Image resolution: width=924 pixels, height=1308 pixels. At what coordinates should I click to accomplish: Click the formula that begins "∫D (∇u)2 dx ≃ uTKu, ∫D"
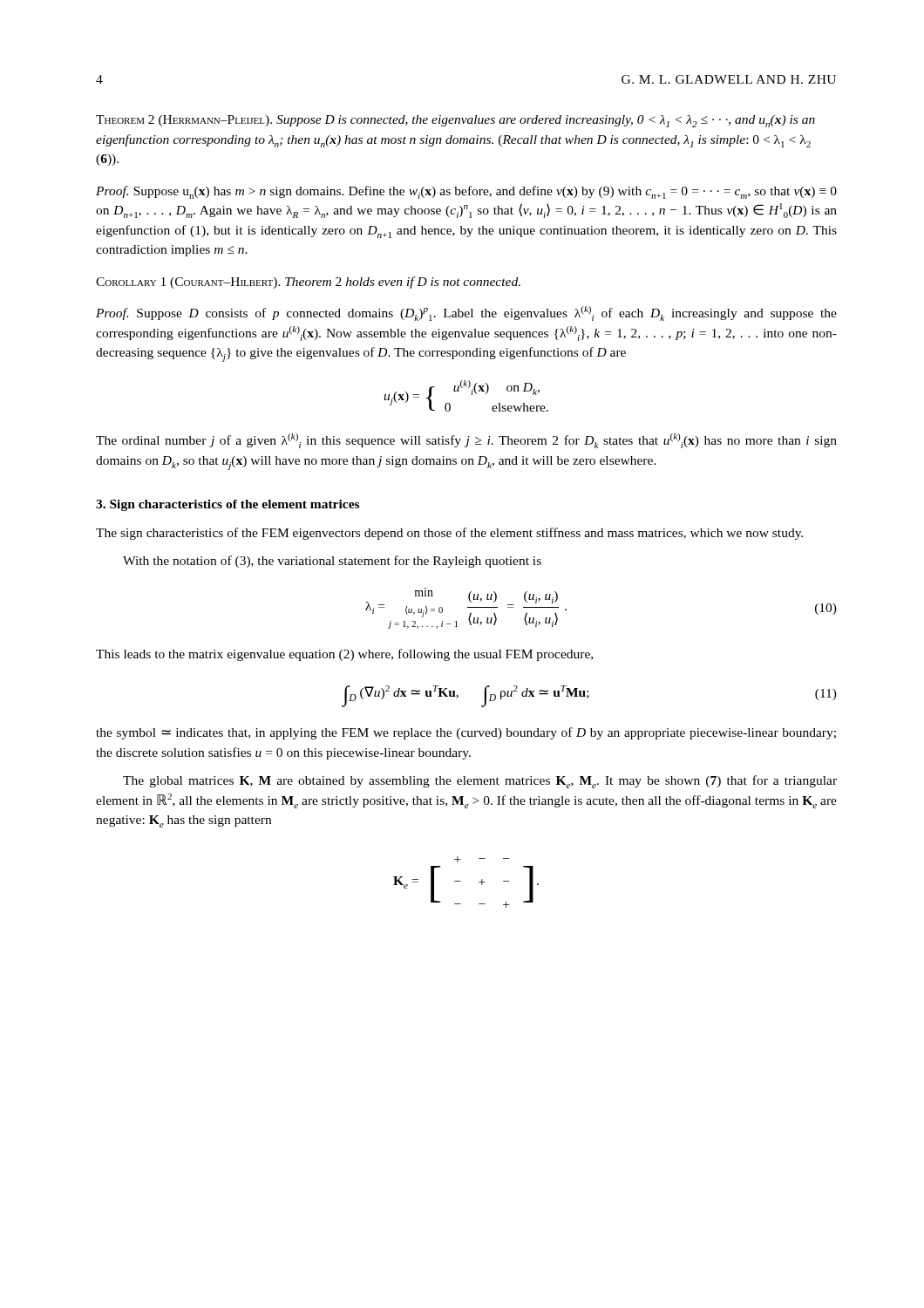pyautogui.click(x=590, y=693)
